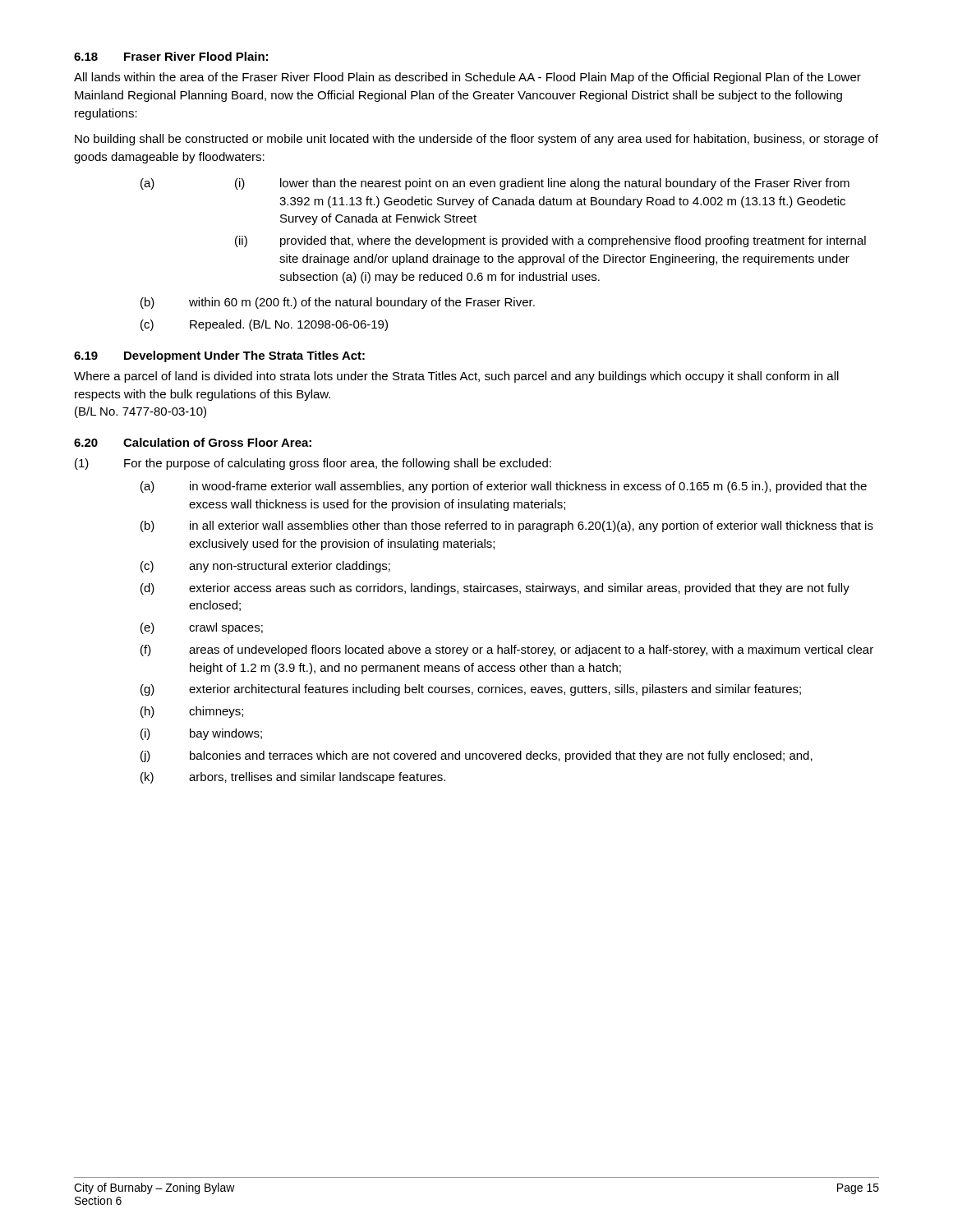Select the passage starting "(1) For the purpose of calculating gross floor"
Screen dimensions: 1232x953
476,463
